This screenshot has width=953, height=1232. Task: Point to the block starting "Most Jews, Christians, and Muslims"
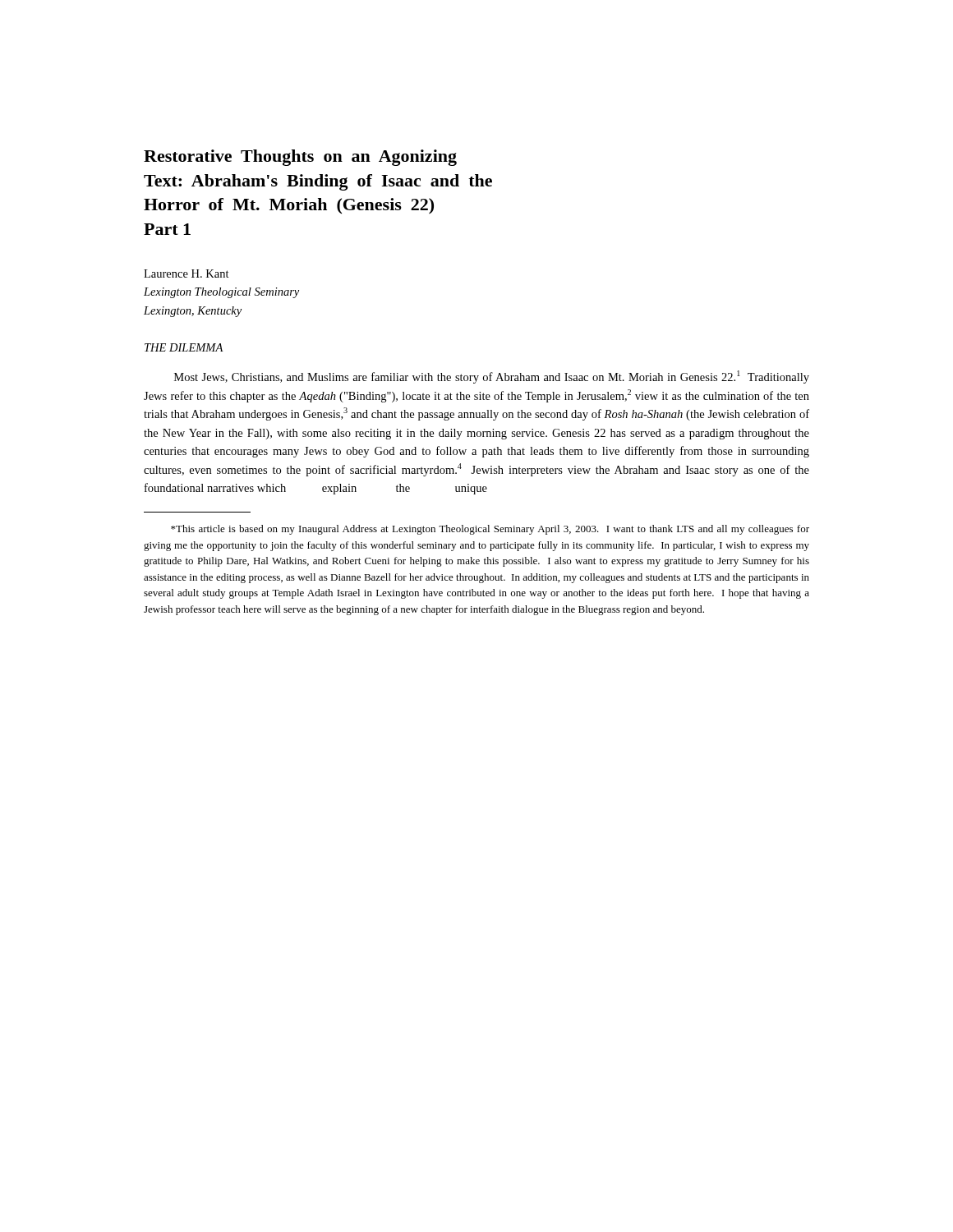[476, 433]
